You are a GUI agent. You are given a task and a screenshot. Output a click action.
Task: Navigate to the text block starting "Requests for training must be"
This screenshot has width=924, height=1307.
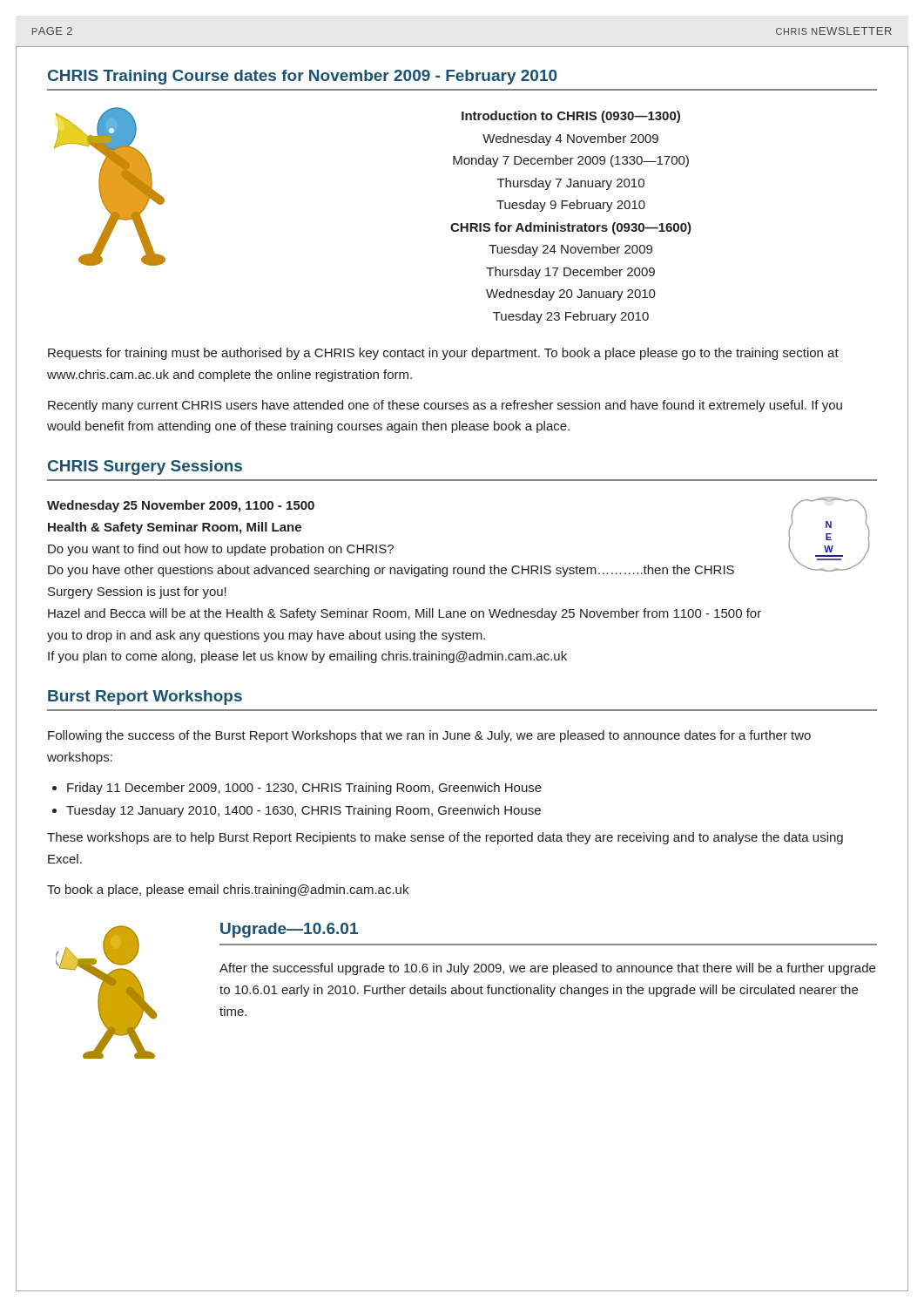pyautogui.click(x=443, y=363)
